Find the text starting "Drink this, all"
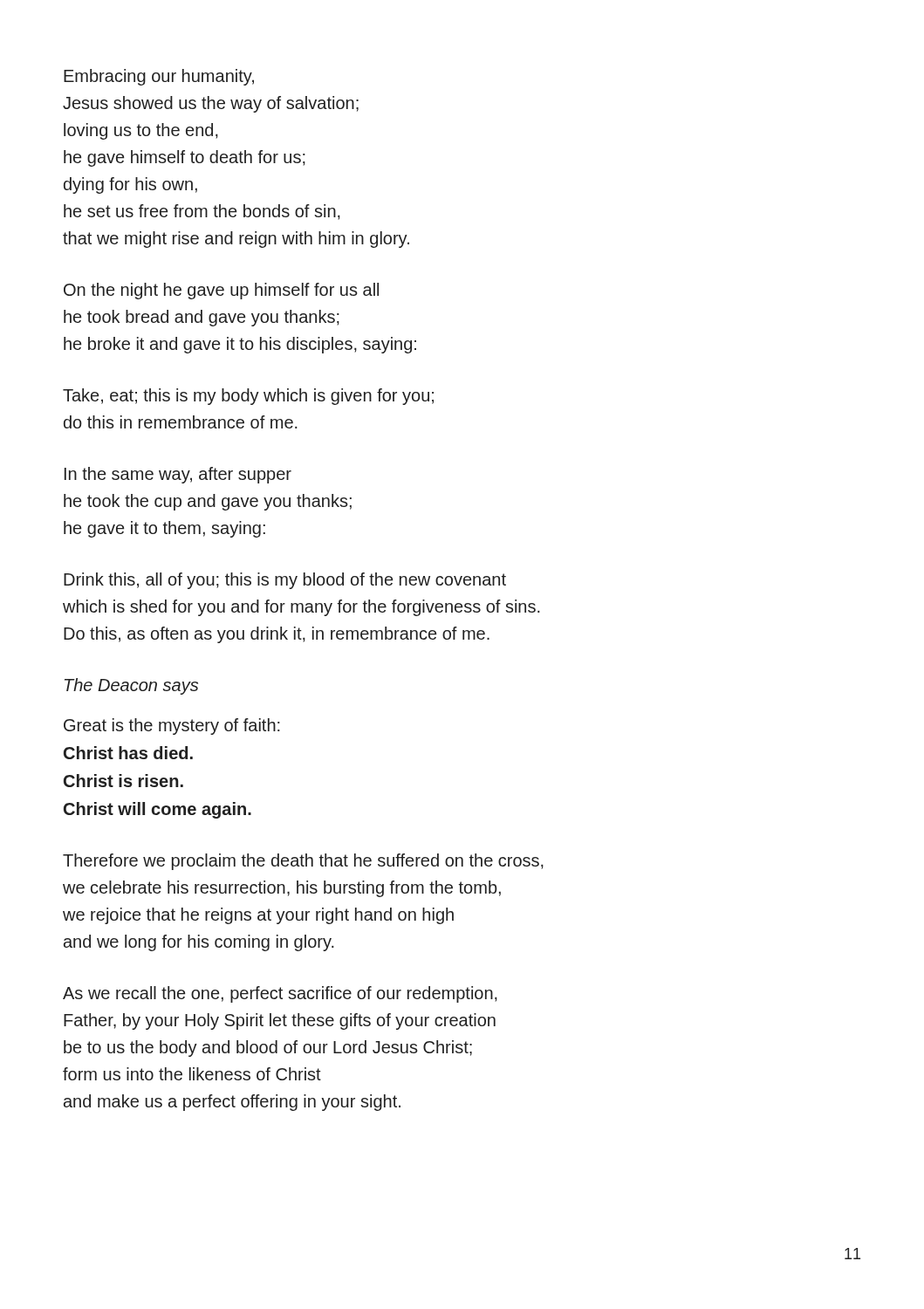924x1309 pixels. coord(302,606)
